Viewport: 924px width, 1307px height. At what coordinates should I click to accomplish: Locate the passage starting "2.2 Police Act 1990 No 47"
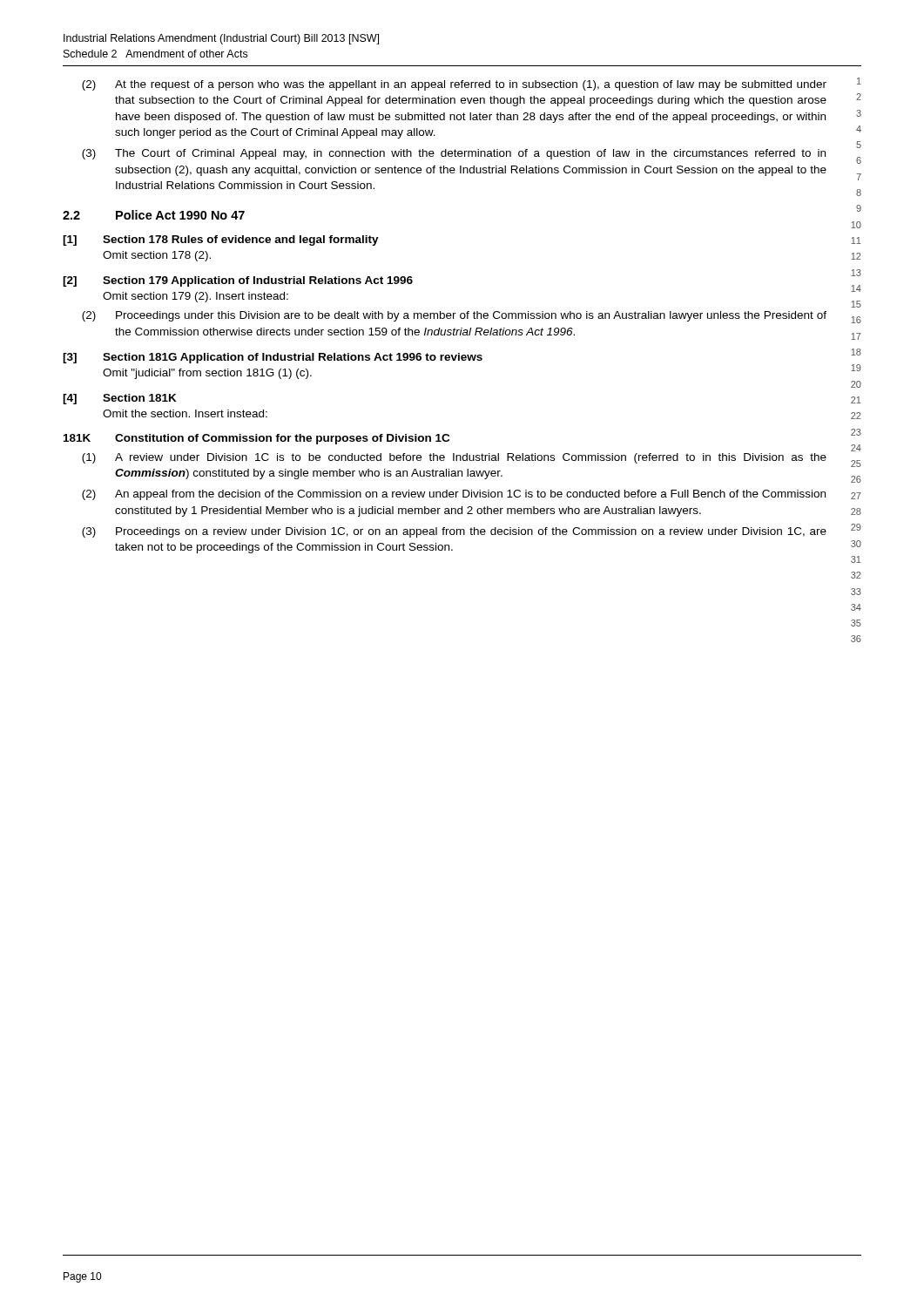pos(154,215)
